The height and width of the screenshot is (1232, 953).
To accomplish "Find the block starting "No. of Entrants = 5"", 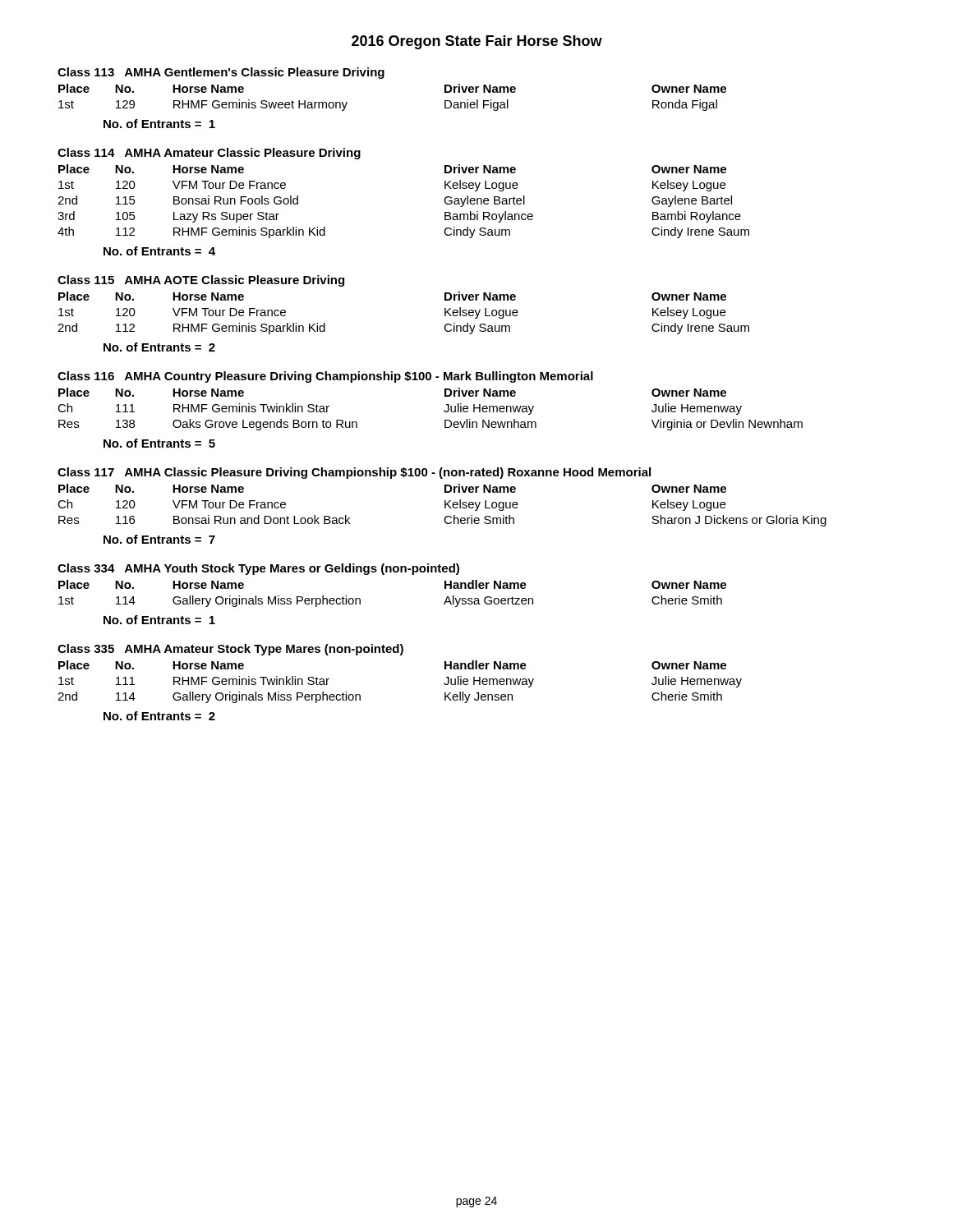I will (x=159, y=443).
